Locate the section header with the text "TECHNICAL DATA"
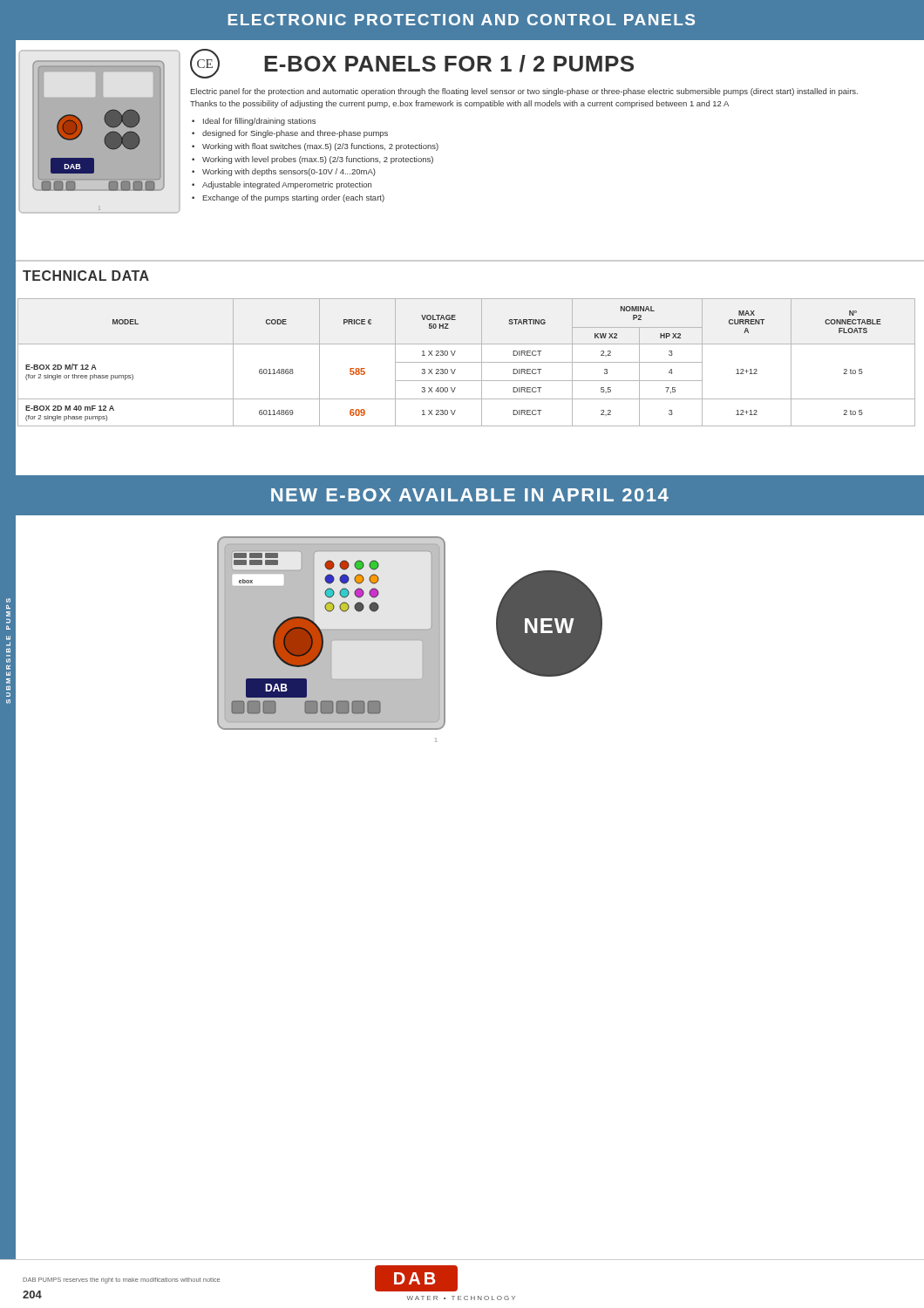This screenshot has height=1308, width=924. [86, 276]
